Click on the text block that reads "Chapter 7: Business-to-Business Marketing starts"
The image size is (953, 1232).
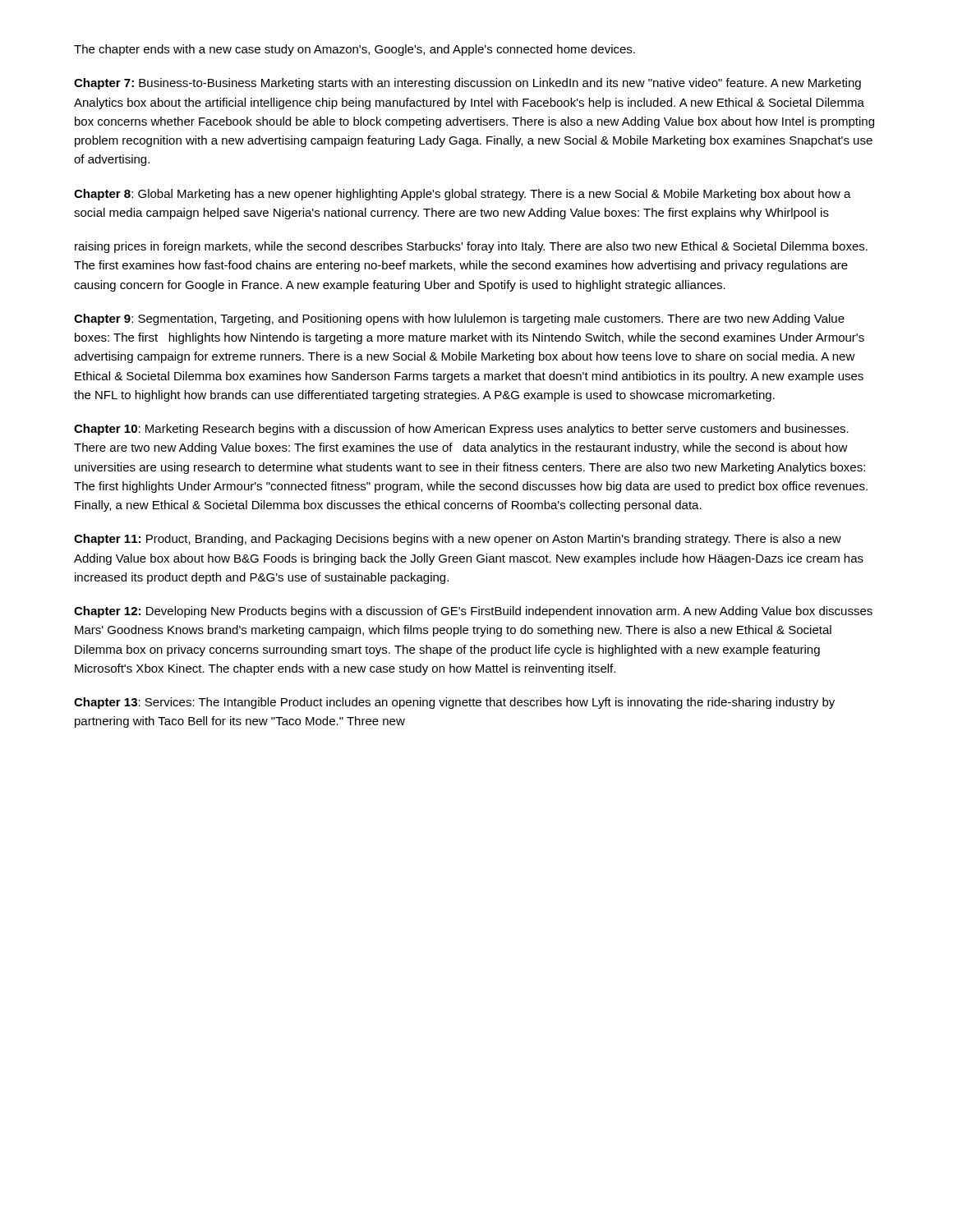tap(474, 121)
